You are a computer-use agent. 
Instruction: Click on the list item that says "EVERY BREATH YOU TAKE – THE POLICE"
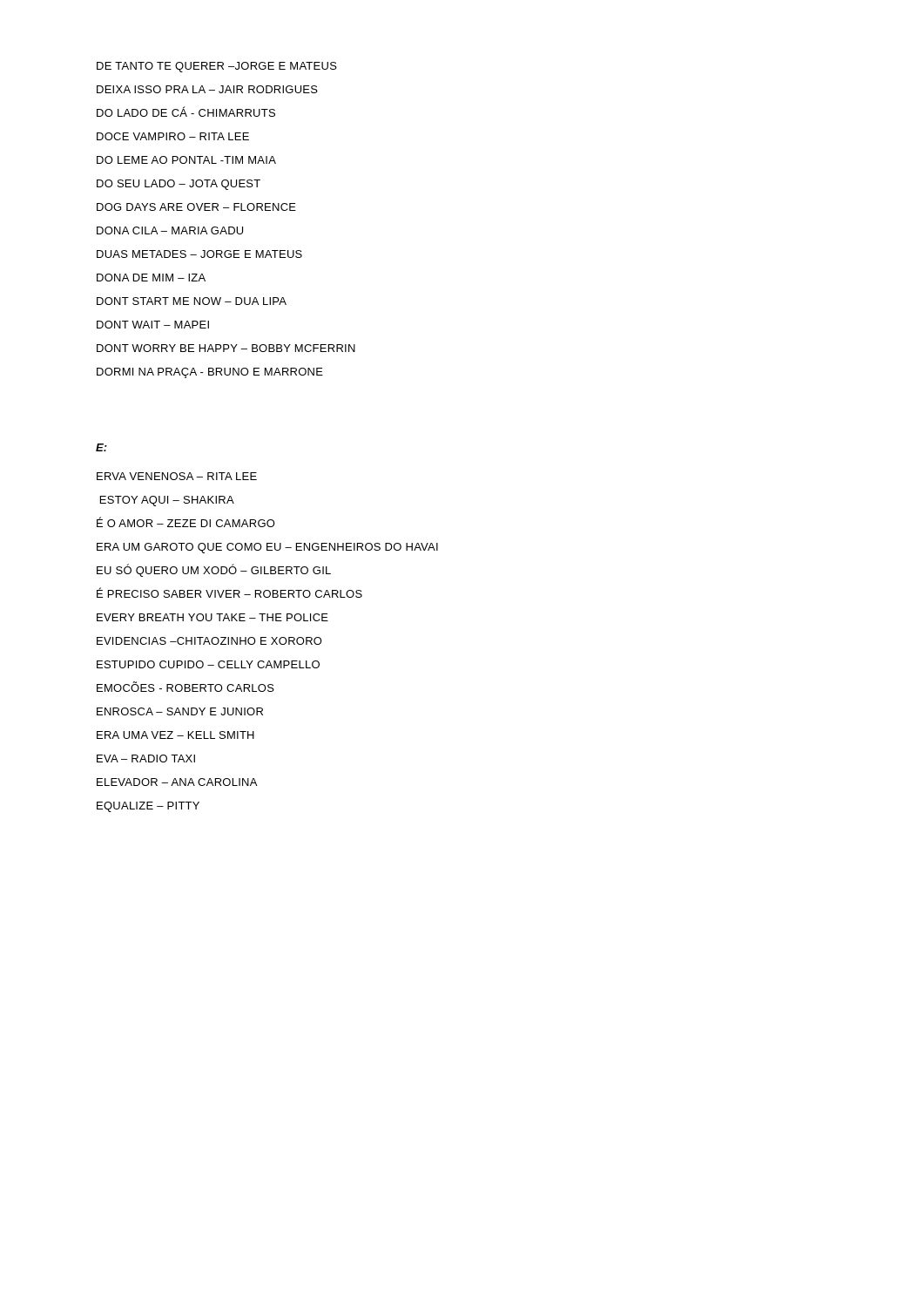(x=212, y=617)
